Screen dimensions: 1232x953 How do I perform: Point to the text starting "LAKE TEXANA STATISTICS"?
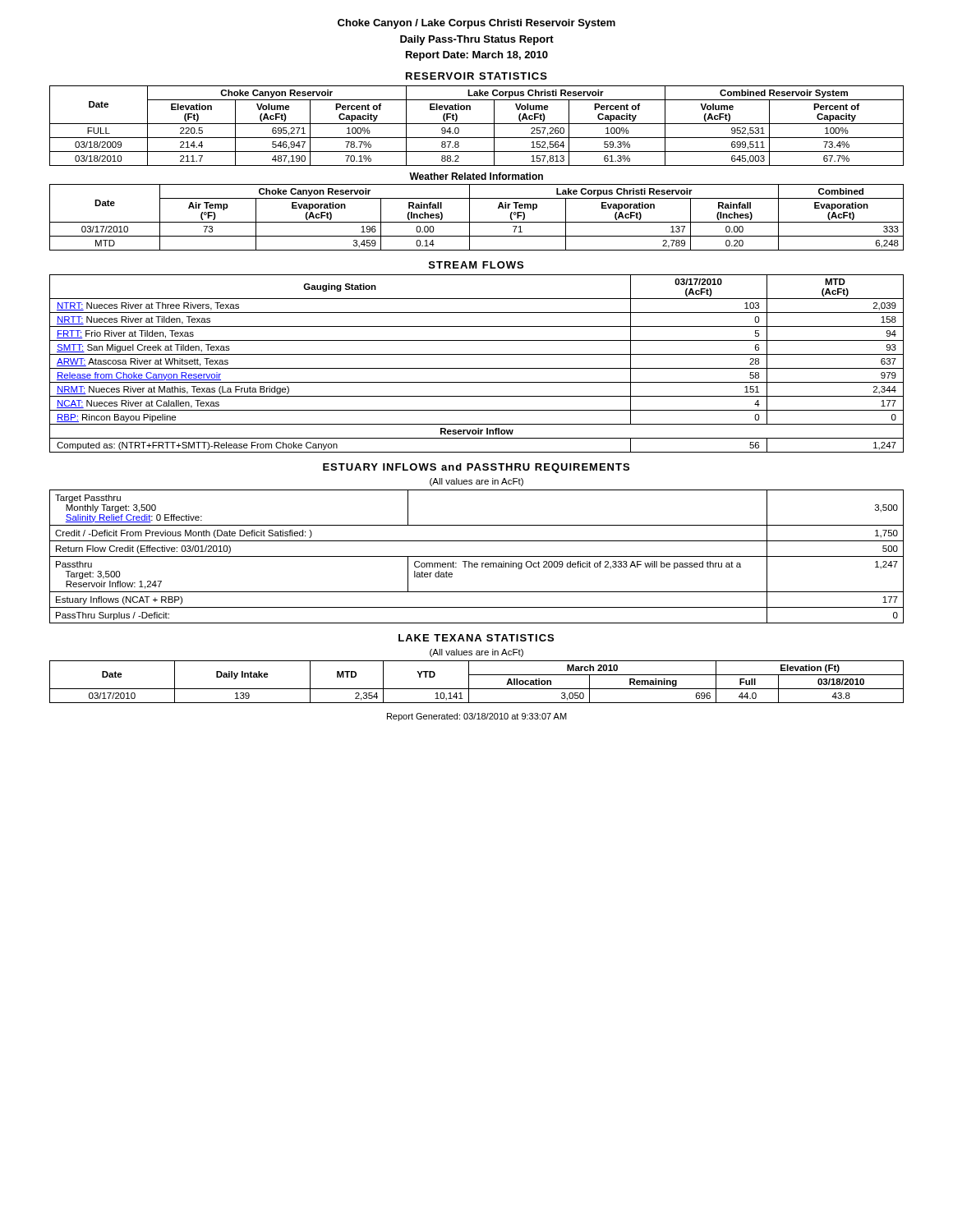pos(476,637)
